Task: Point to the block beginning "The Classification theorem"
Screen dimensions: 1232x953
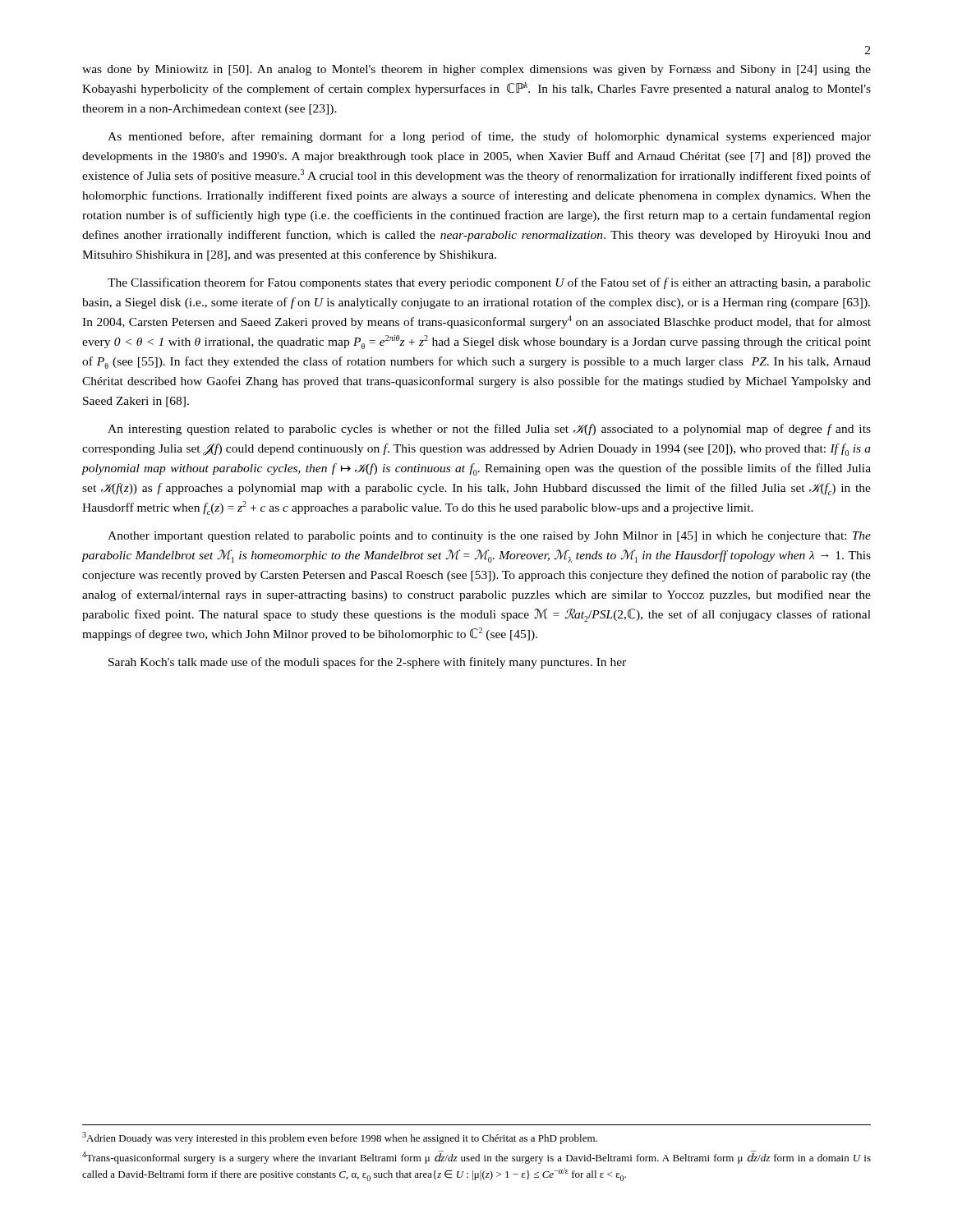Action: coord(476,342)
